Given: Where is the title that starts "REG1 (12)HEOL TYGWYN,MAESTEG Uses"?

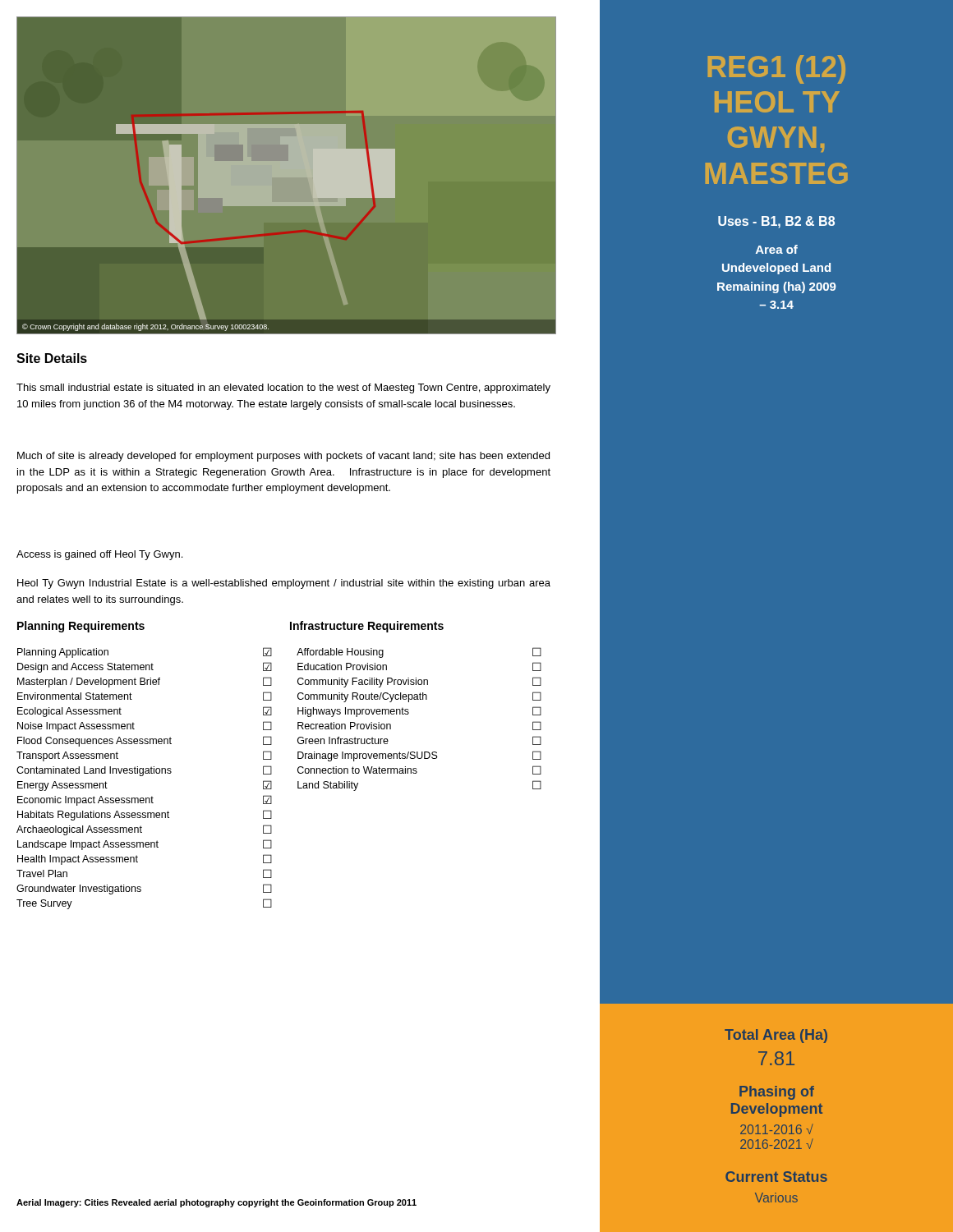Looking at the screenshot, I should tap(776, 182).
